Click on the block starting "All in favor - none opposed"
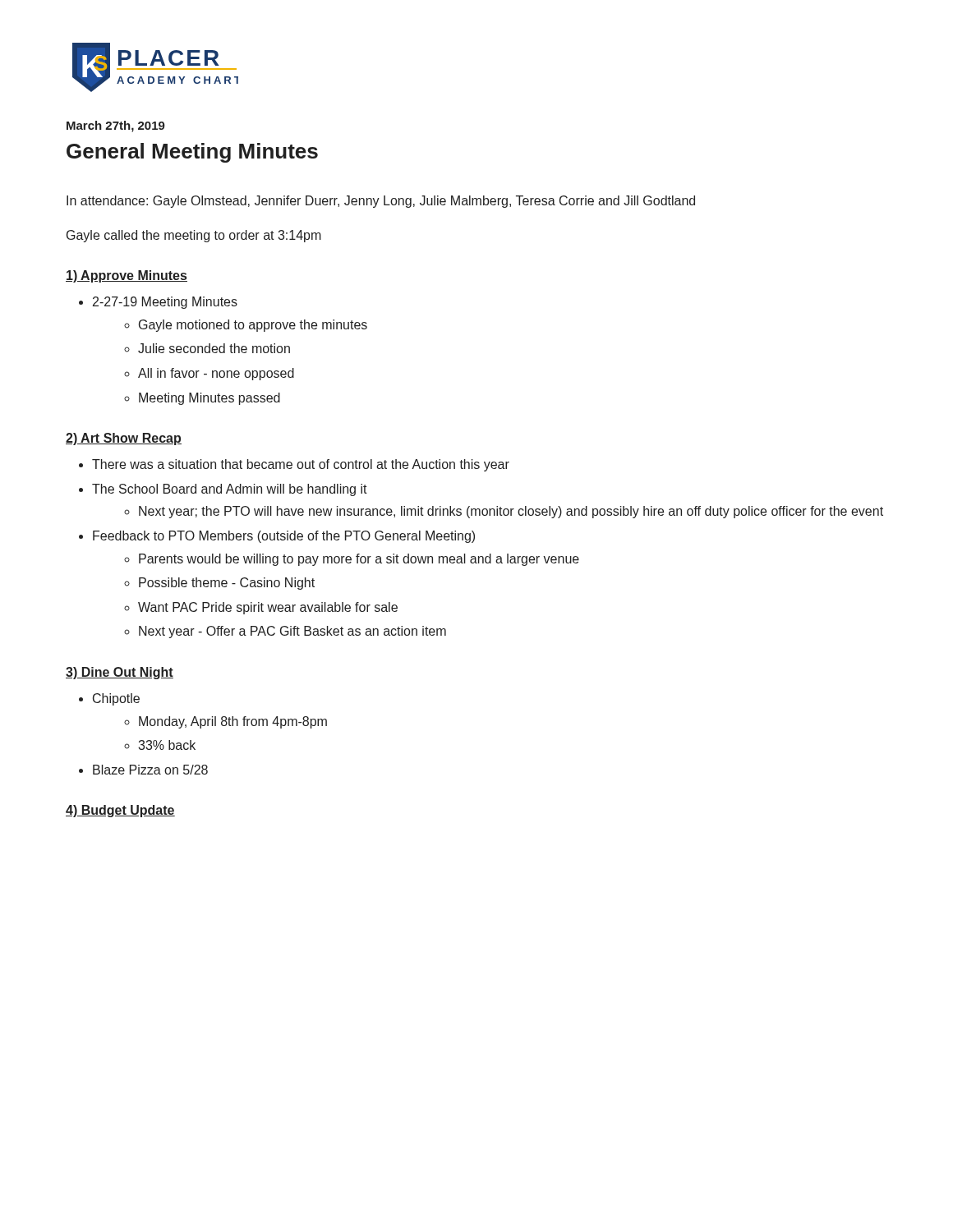The height and width of the screenshot is (1232, 953). [216, 373]
